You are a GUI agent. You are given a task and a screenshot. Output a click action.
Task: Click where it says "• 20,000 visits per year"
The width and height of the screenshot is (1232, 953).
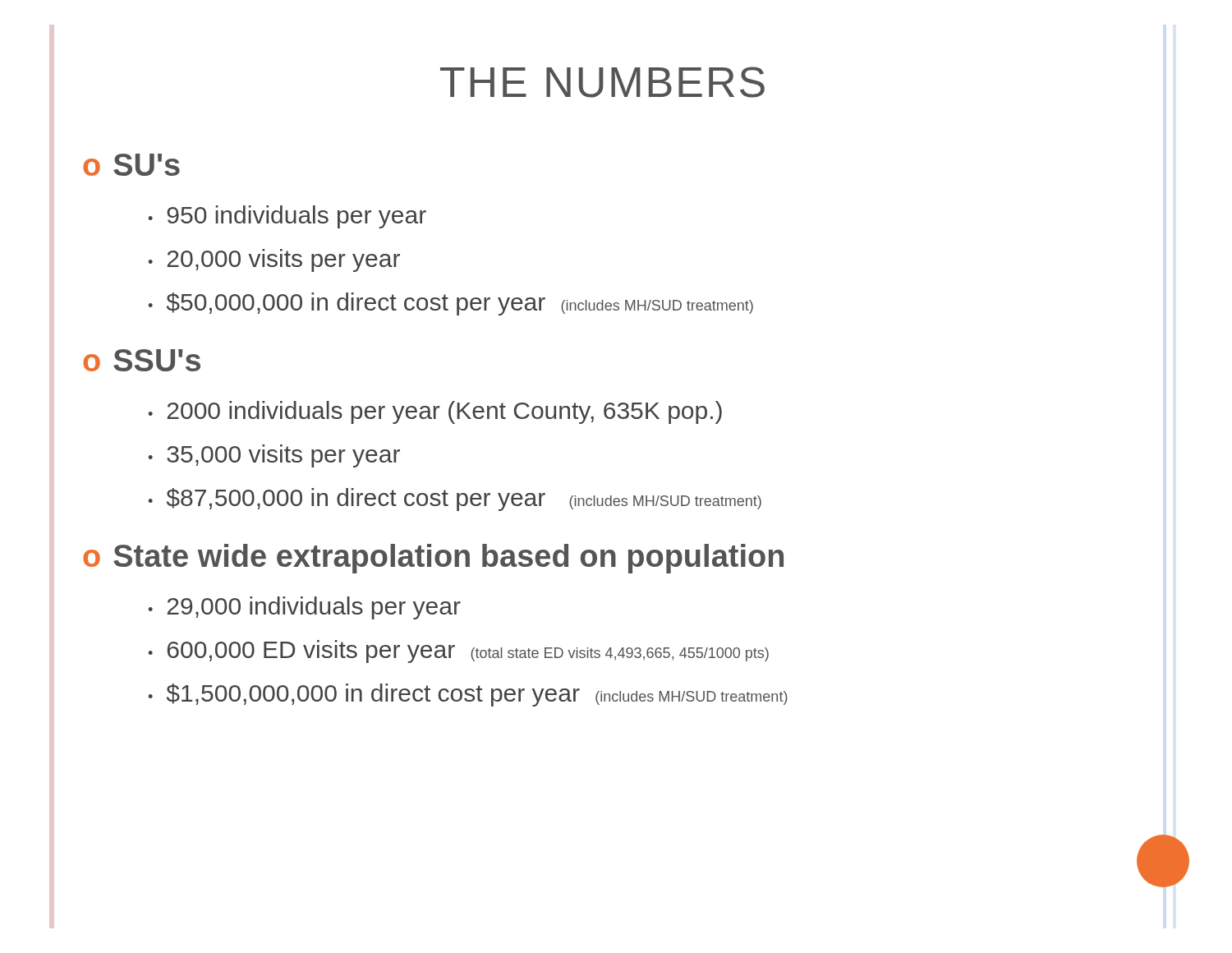coord(274,258)
